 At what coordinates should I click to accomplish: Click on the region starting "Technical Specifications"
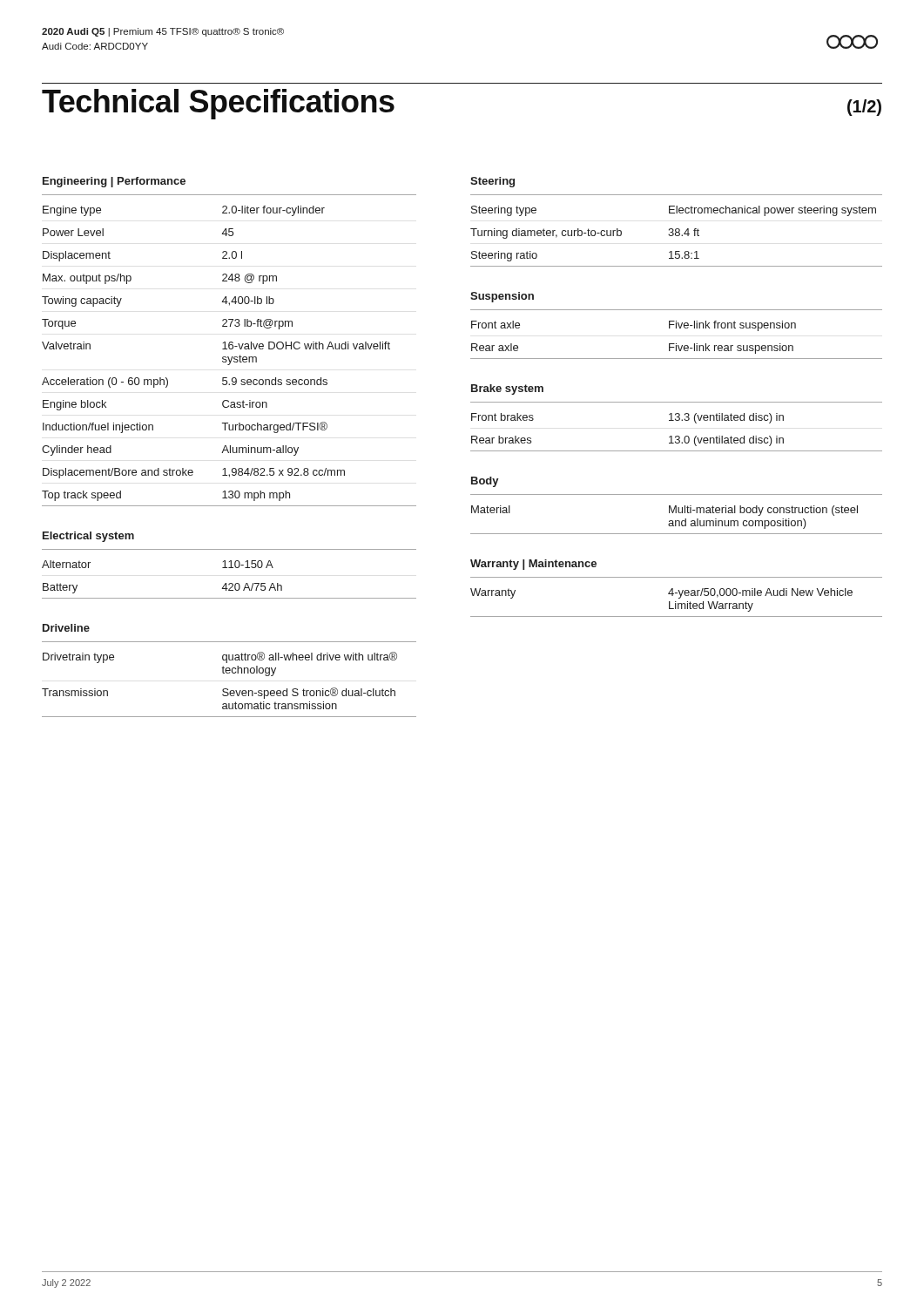click(218, 101)
